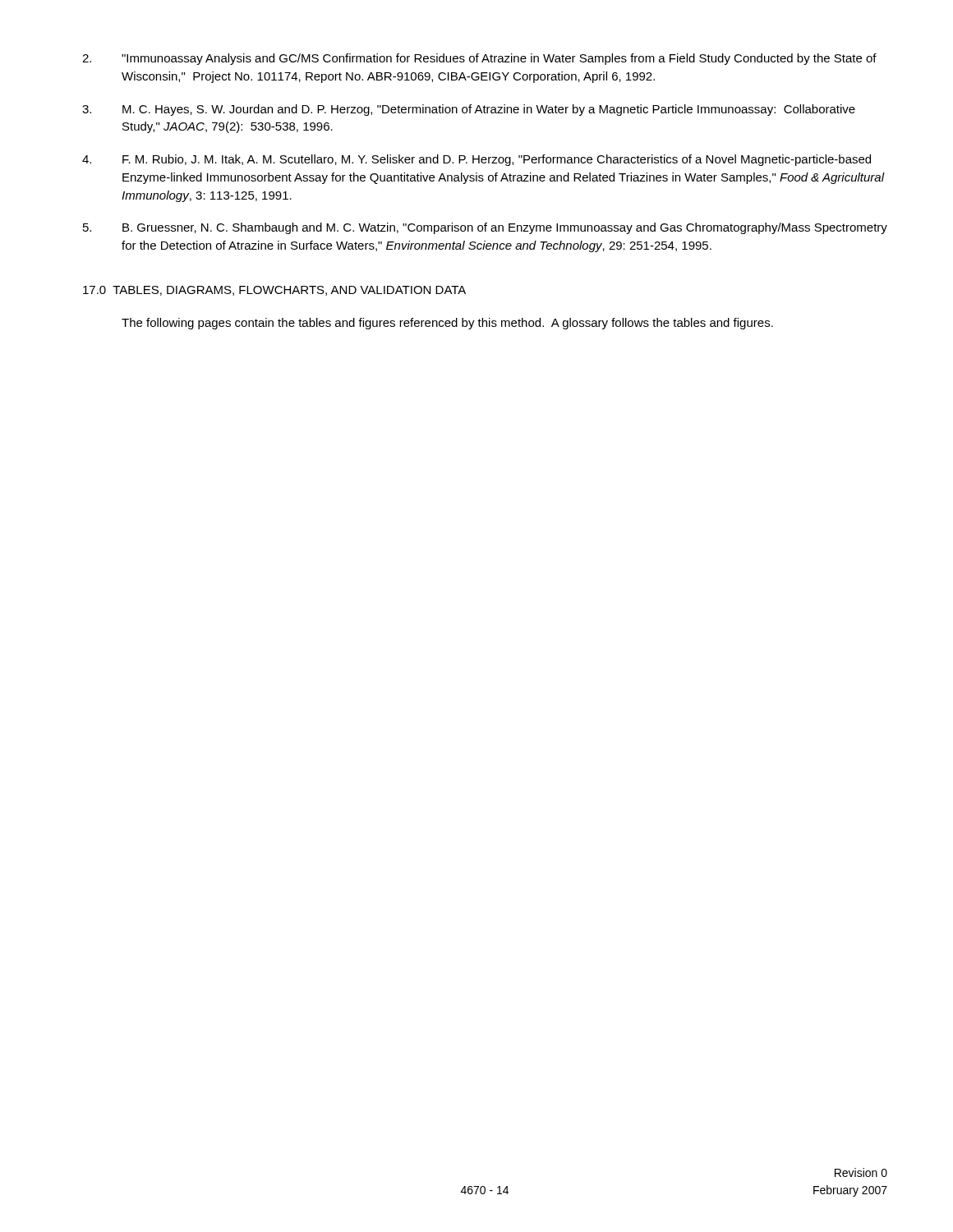Find the list item that says "5. B. Gruessner,"
Viewport: 953px width, 1232px height.
(485, 237)
